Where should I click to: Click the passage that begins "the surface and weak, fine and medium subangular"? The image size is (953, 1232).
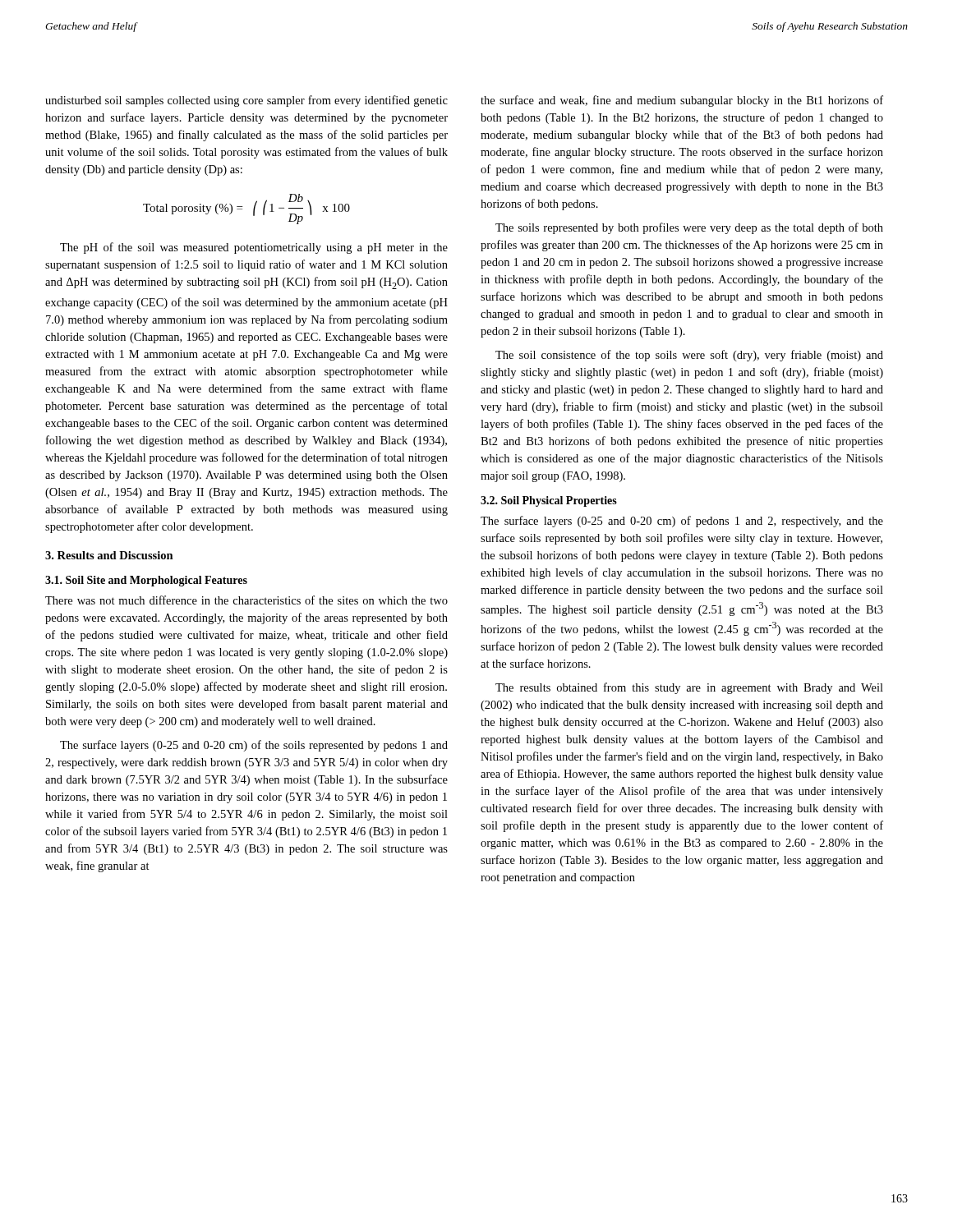682,288
